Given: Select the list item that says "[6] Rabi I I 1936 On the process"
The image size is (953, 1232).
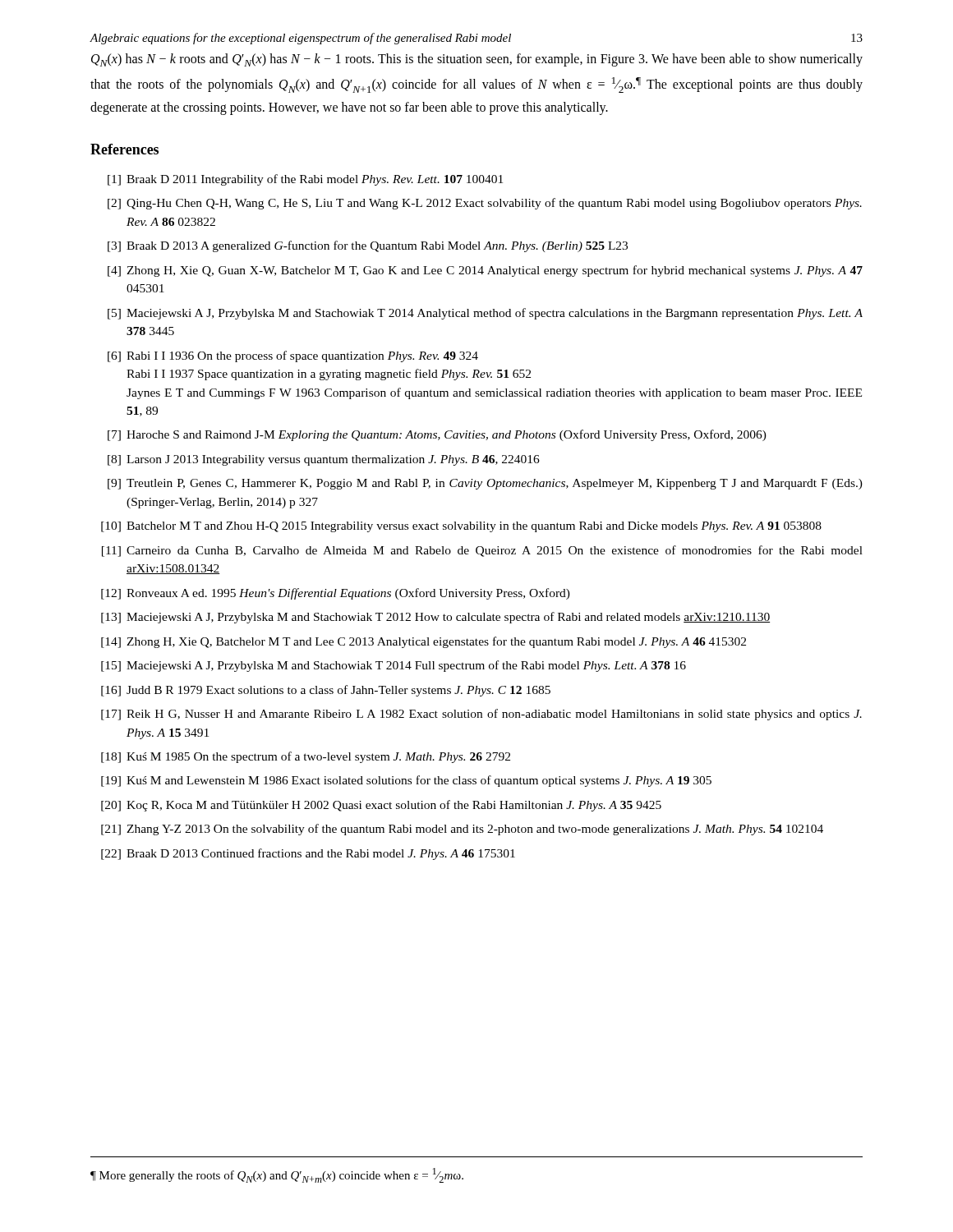Looking at the screenshot, I should point(476,383).
